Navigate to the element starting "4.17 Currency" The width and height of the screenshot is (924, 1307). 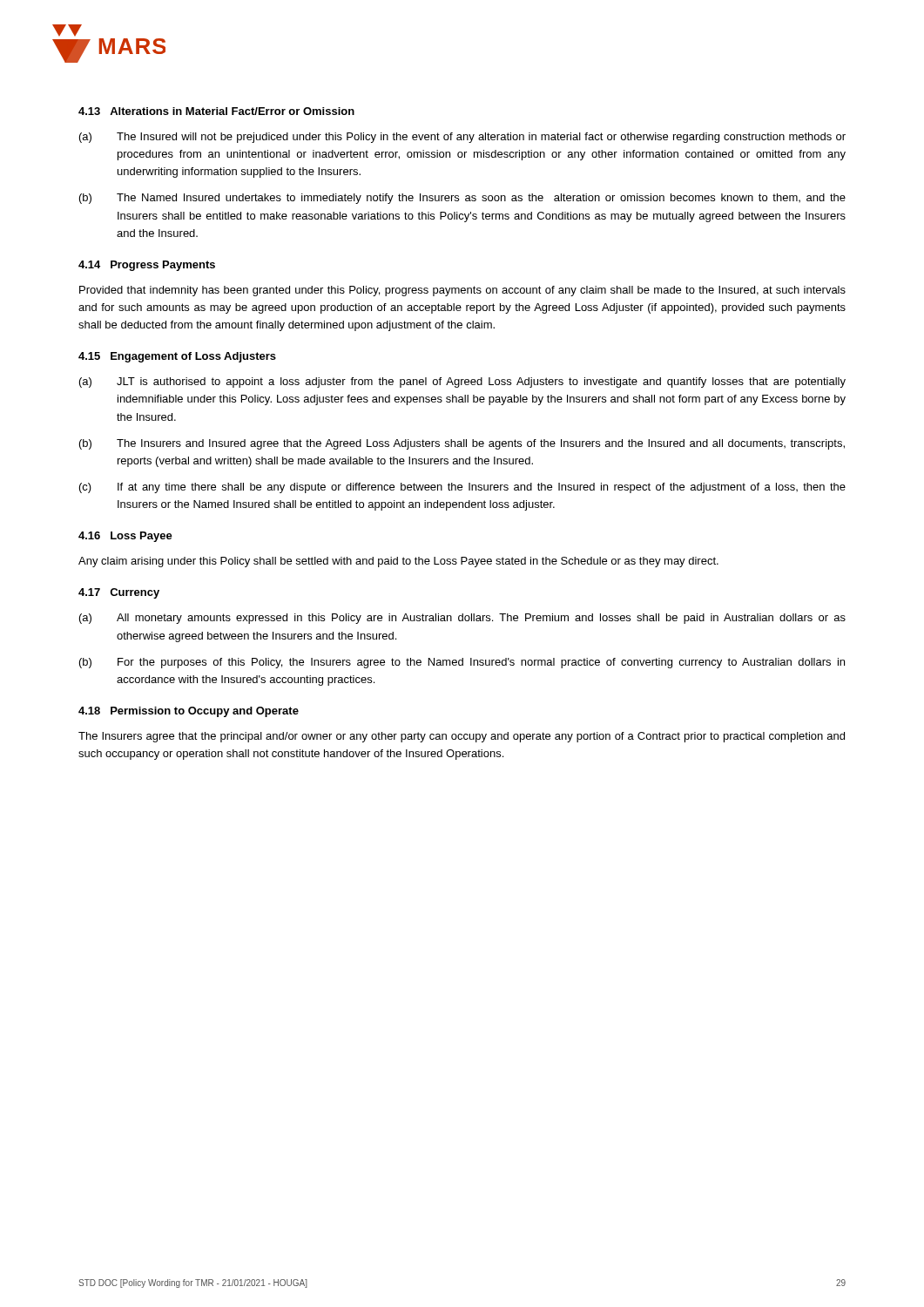[x=119, y=592]
